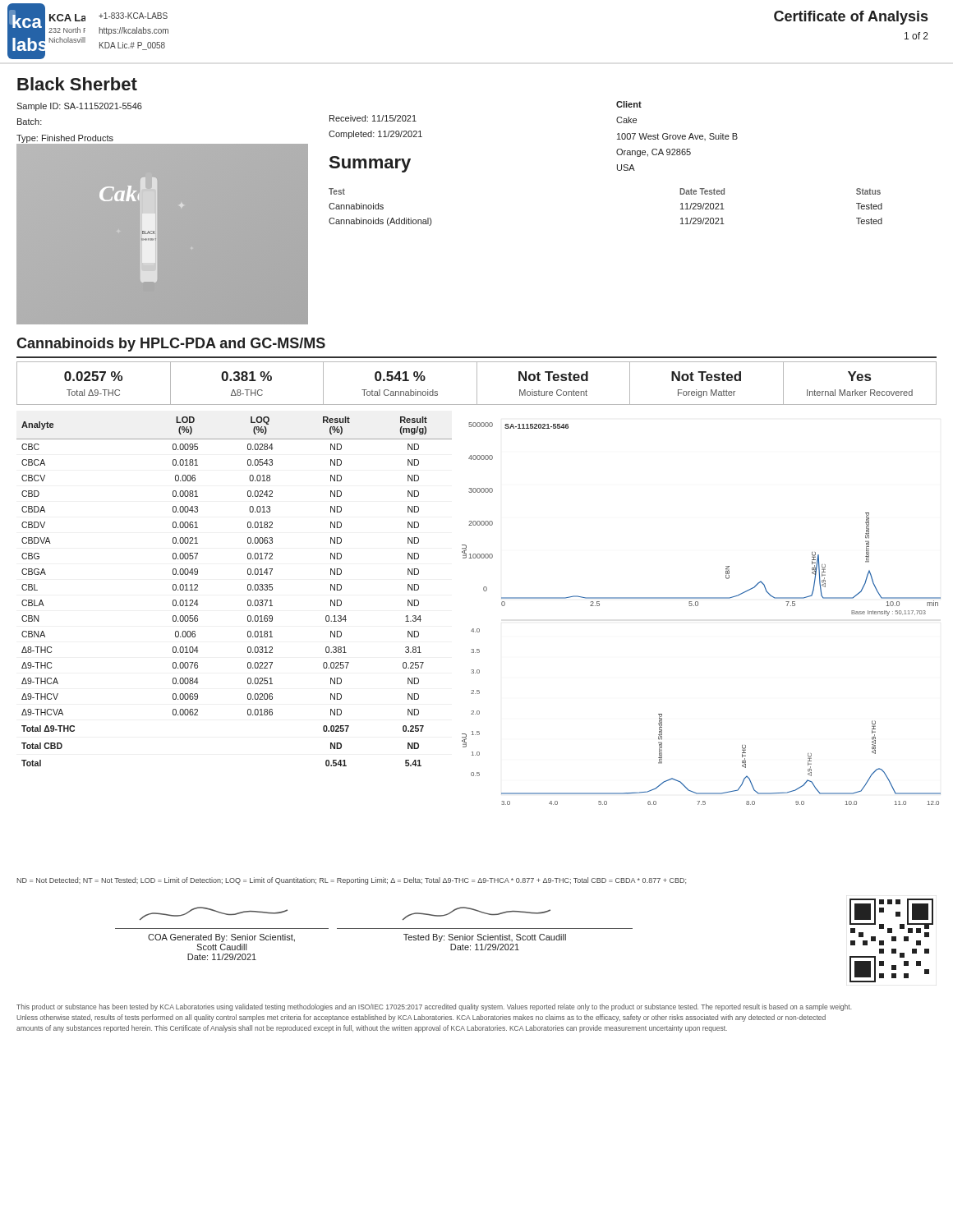The height and width of the screenshot is (1232, 953).
Task: Select the table that reads "Total CBD"
Action: 234,591
